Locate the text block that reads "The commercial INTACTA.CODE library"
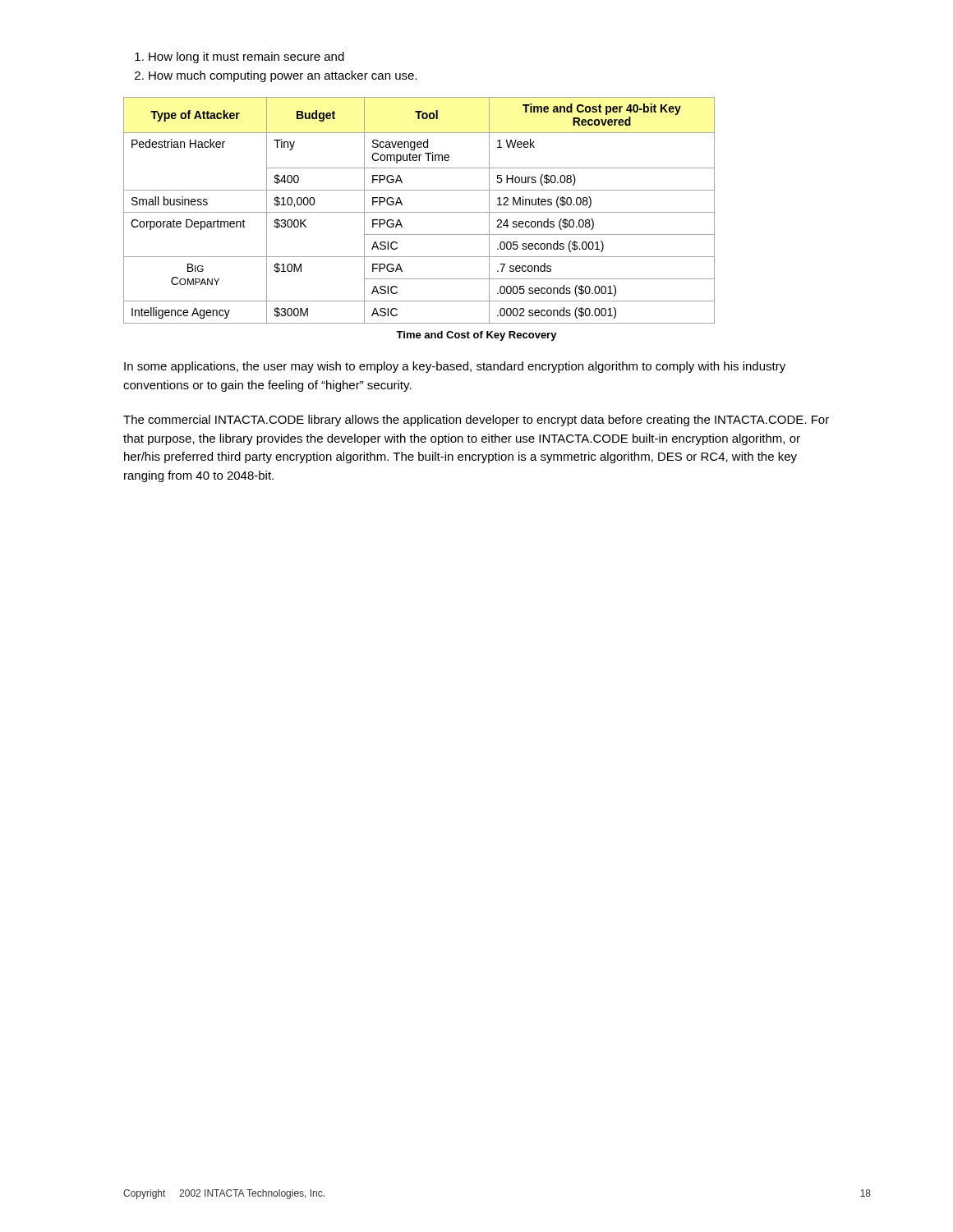This screenshot has width=953, height=1232. (x=476, y=447)
